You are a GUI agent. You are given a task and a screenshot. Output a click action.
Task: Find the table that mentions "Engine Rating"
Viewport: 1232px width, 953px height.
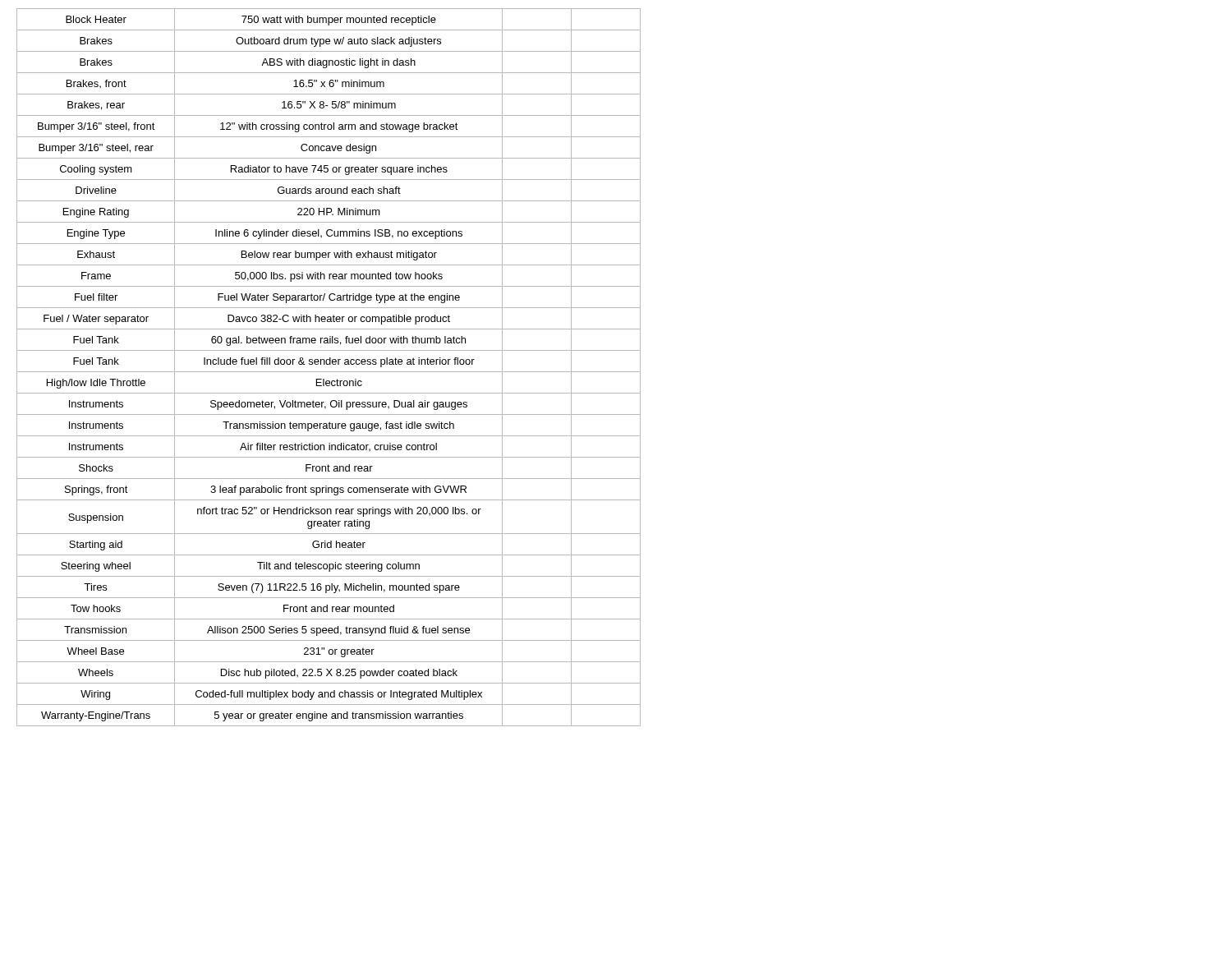pos(329,367)
